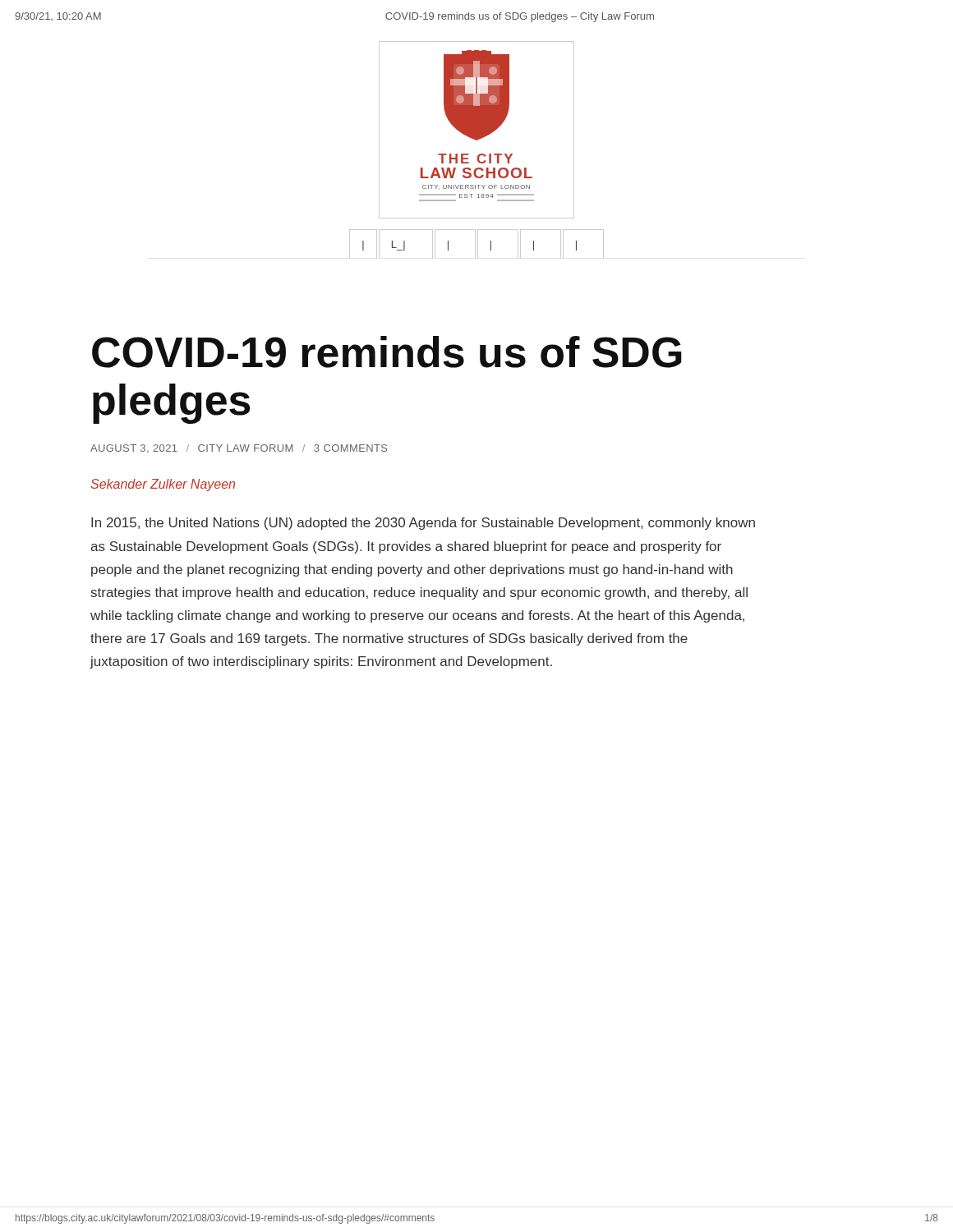Point to the element starting "AUGUST 3, 2021 / CITY LAW FORUM /"
Image resolution: width=953 pixels, height=1232 pixels.
point(239,448)
